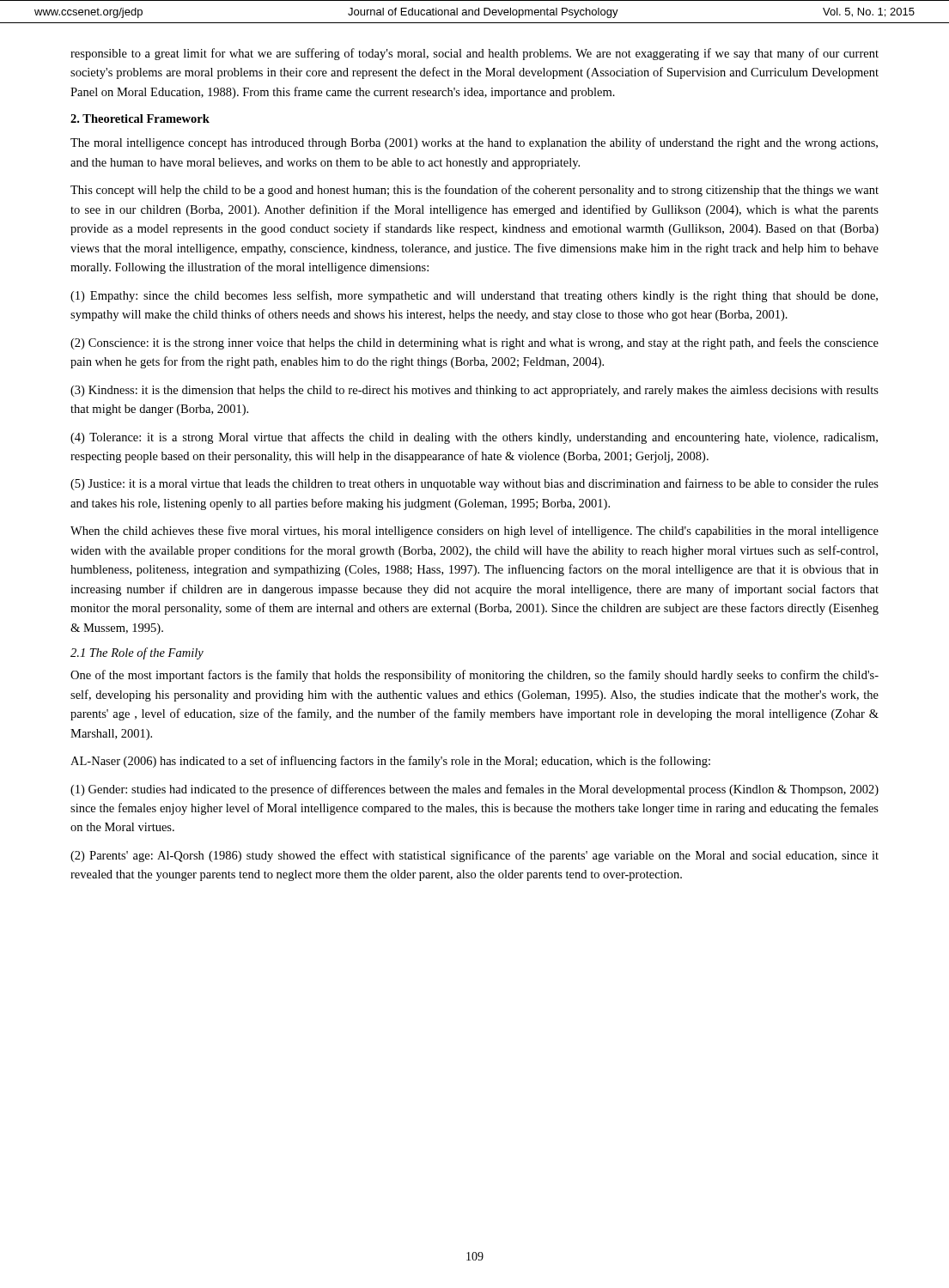Navigate to the block starting "responsible to a great limit for what"
The height and width of the screenshot is (1288, 949).
tap(474, 73)
